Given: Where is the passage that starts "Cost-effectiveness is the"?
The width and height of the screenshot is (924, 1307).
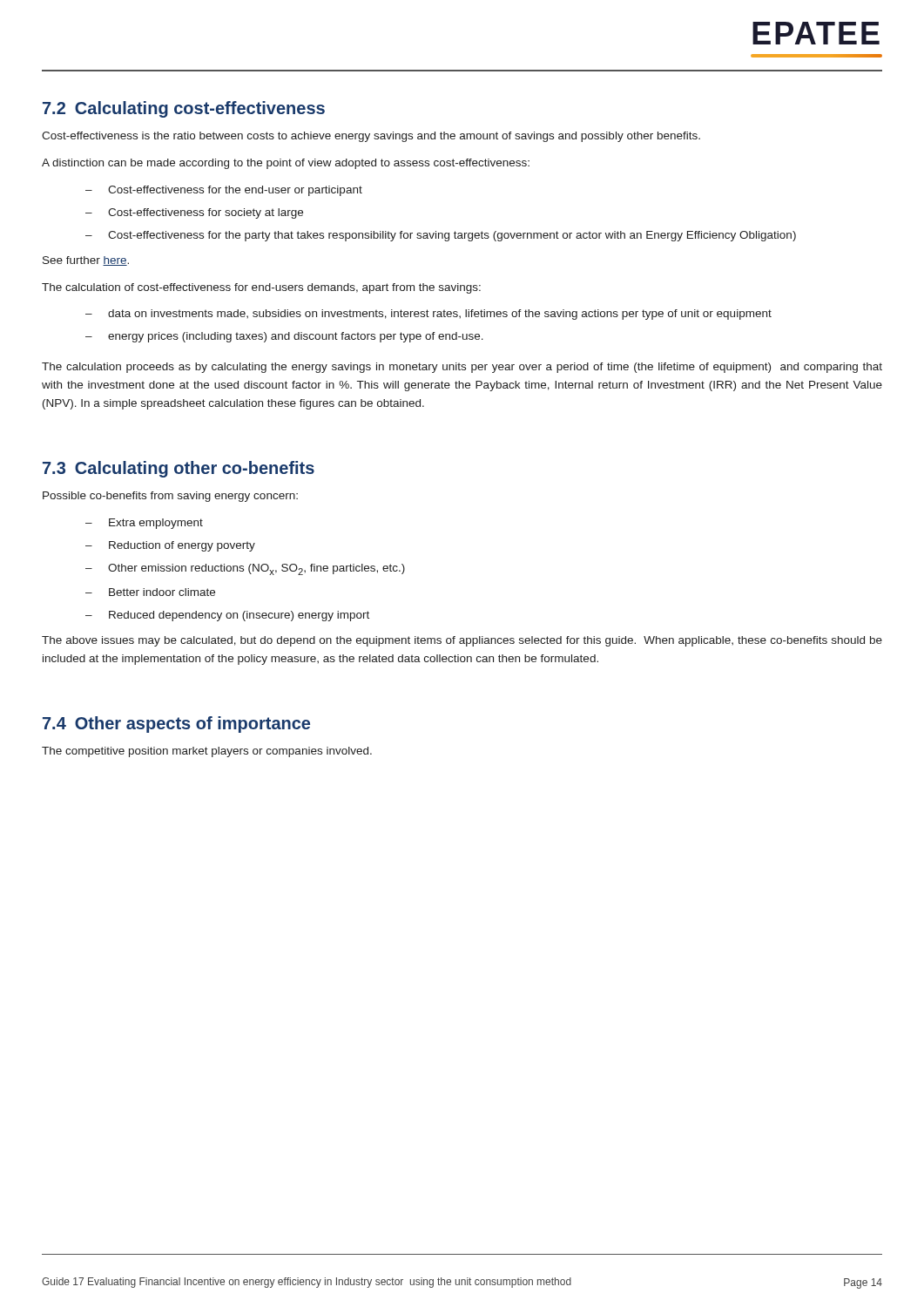Looking at the screenshot, I should pos(371,136).
